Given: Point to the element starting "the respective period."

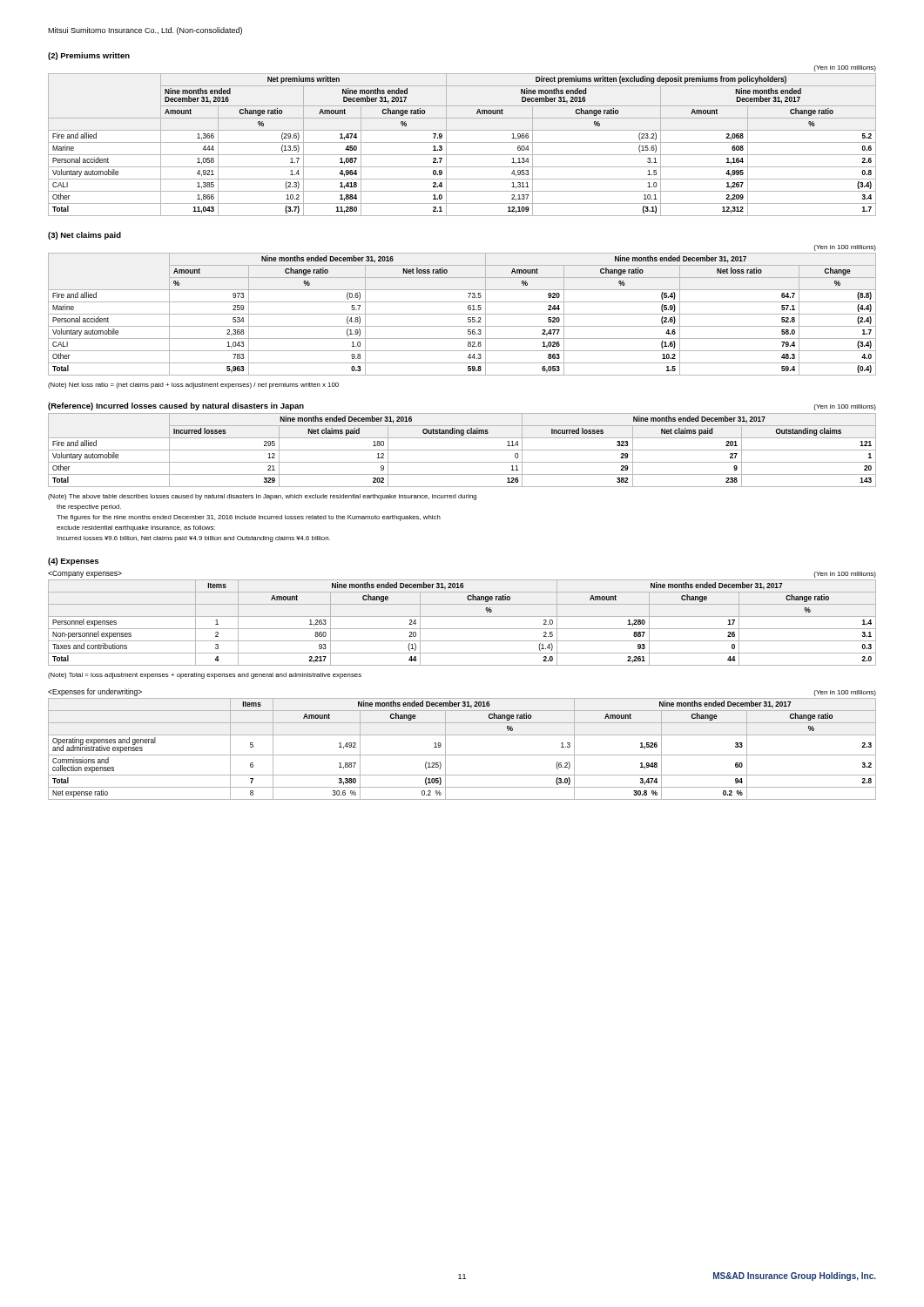Looking at the screenshot, I should click(x=89, y=507).
